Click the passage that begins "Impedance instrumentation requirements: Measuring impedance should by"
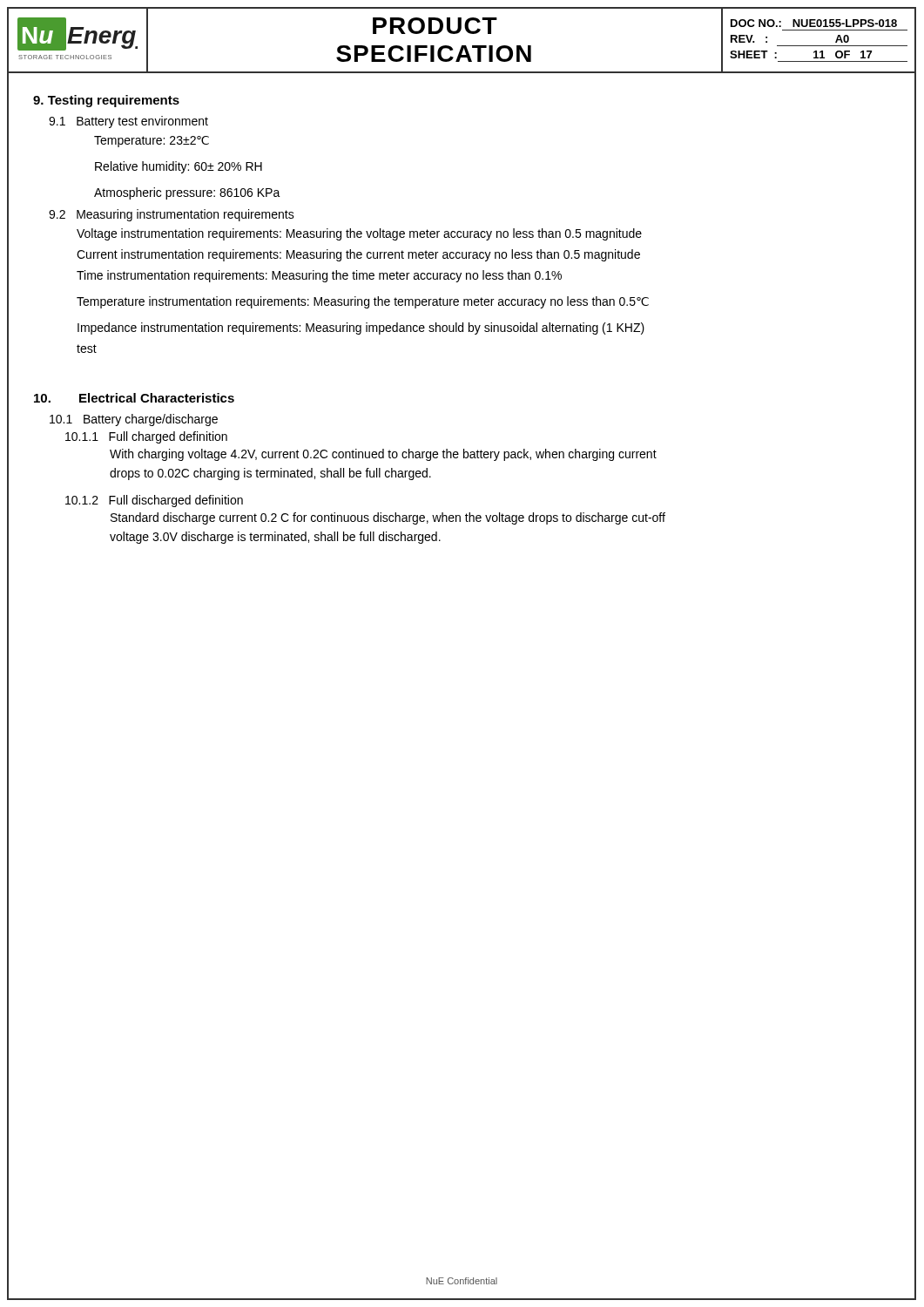Viewport: 924px width, 1307px height. coord(361,328)
